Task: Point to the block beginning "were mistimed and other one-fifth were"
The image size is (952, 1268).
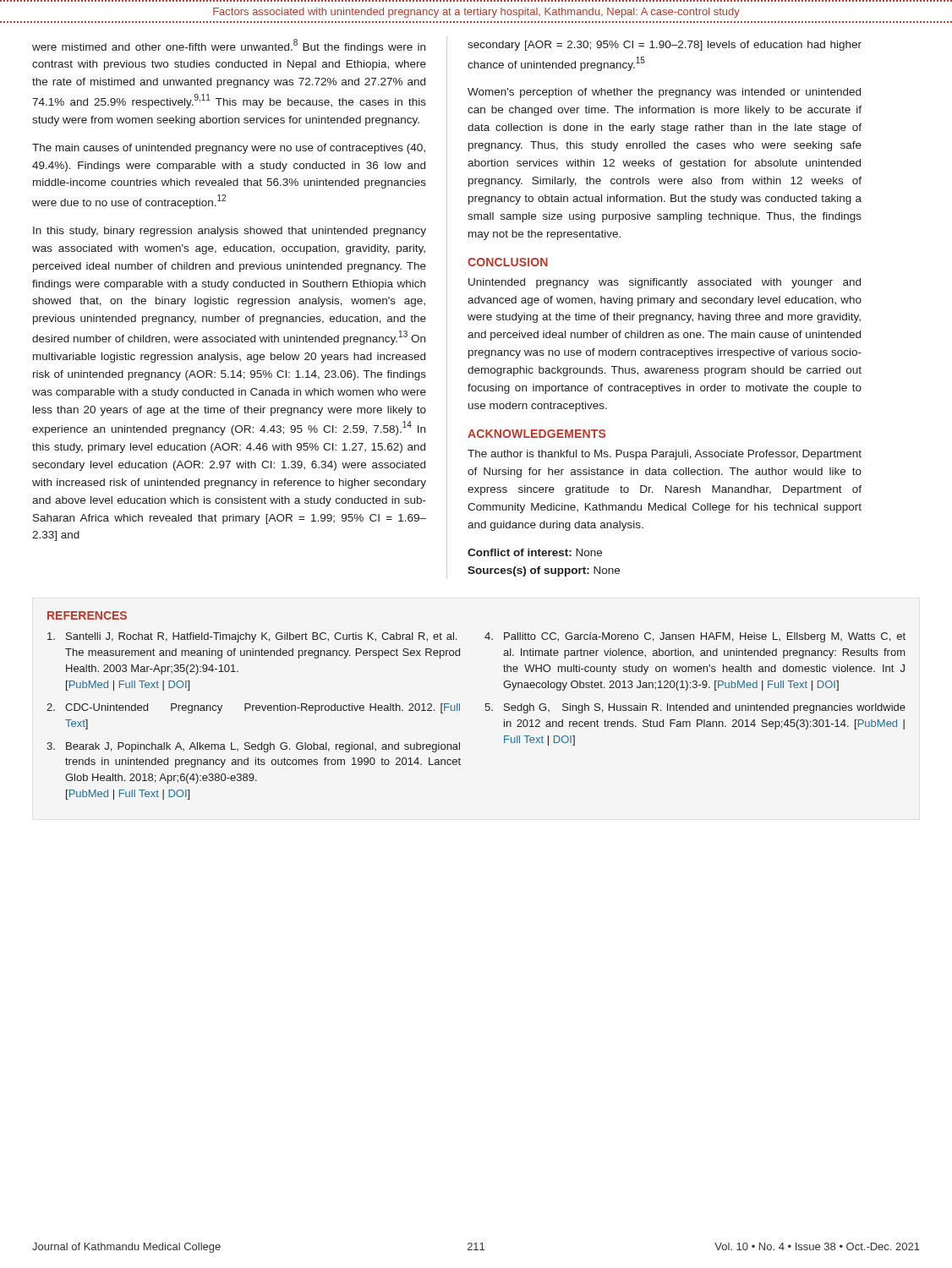Action: tap(229, 83)
